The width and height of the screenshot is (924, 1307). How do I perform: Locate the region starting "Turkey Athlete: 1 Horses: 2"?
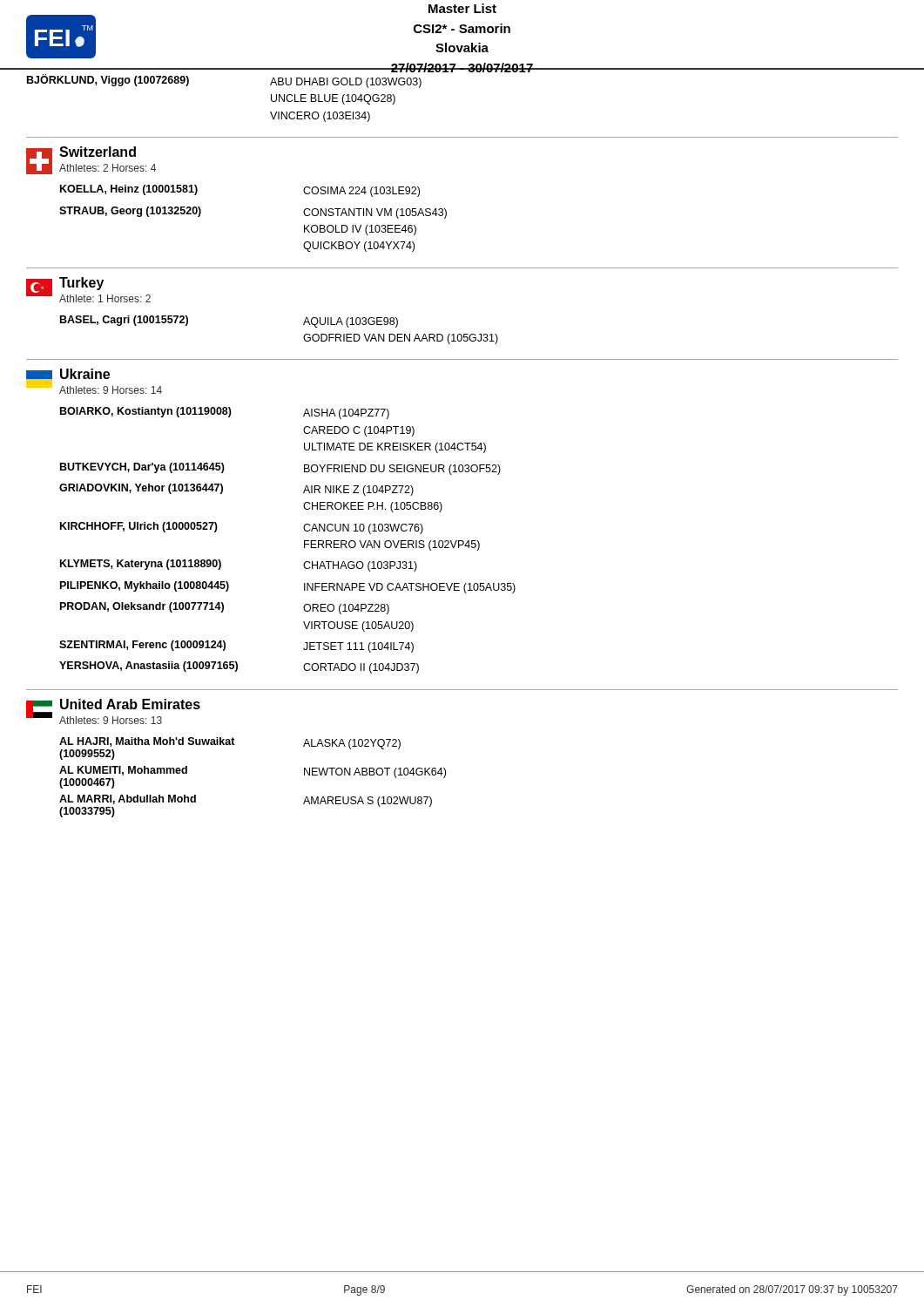[88, 290]
